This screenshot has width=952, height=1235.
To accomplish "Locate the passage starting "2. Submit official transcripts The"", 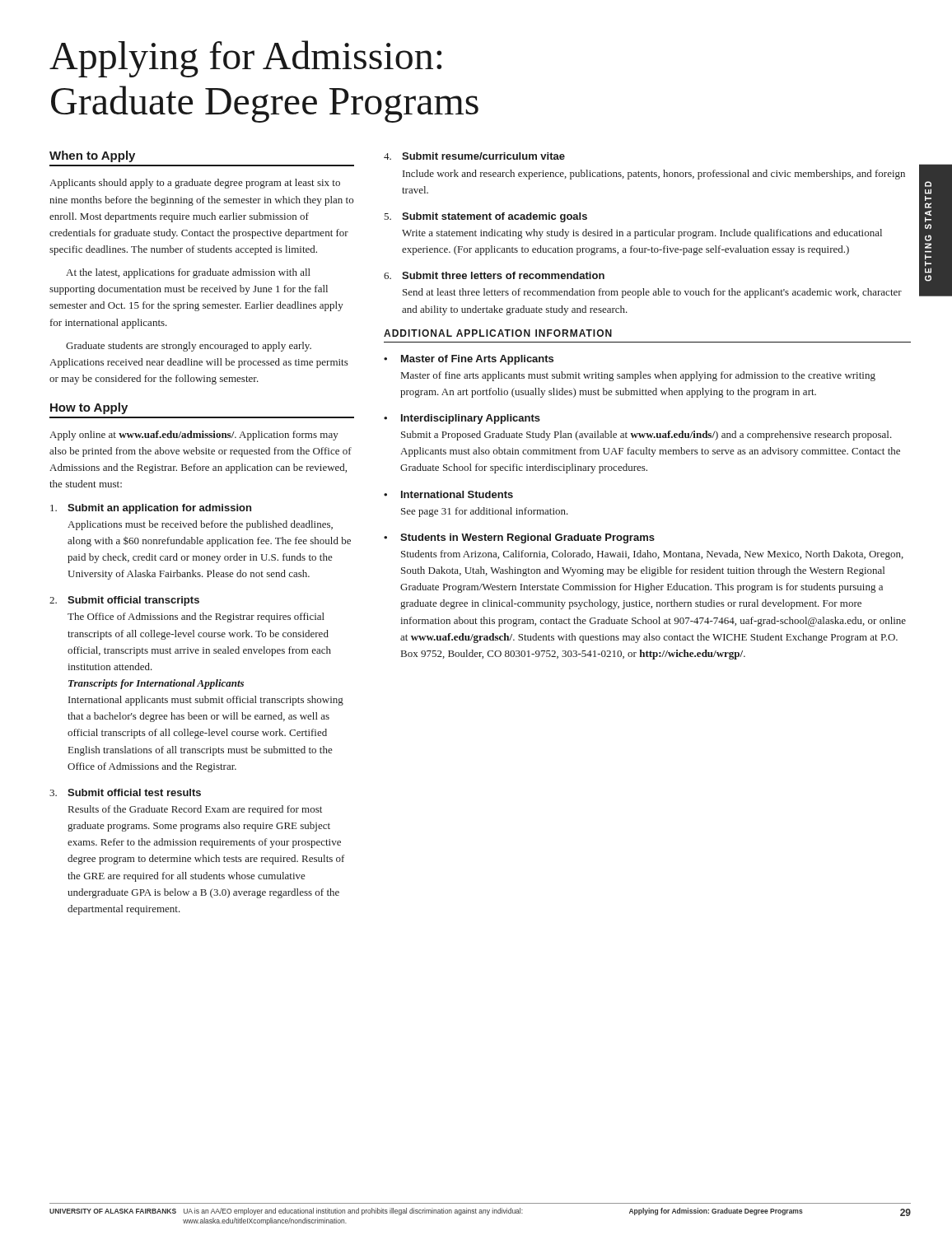I will tap(202, 683).
